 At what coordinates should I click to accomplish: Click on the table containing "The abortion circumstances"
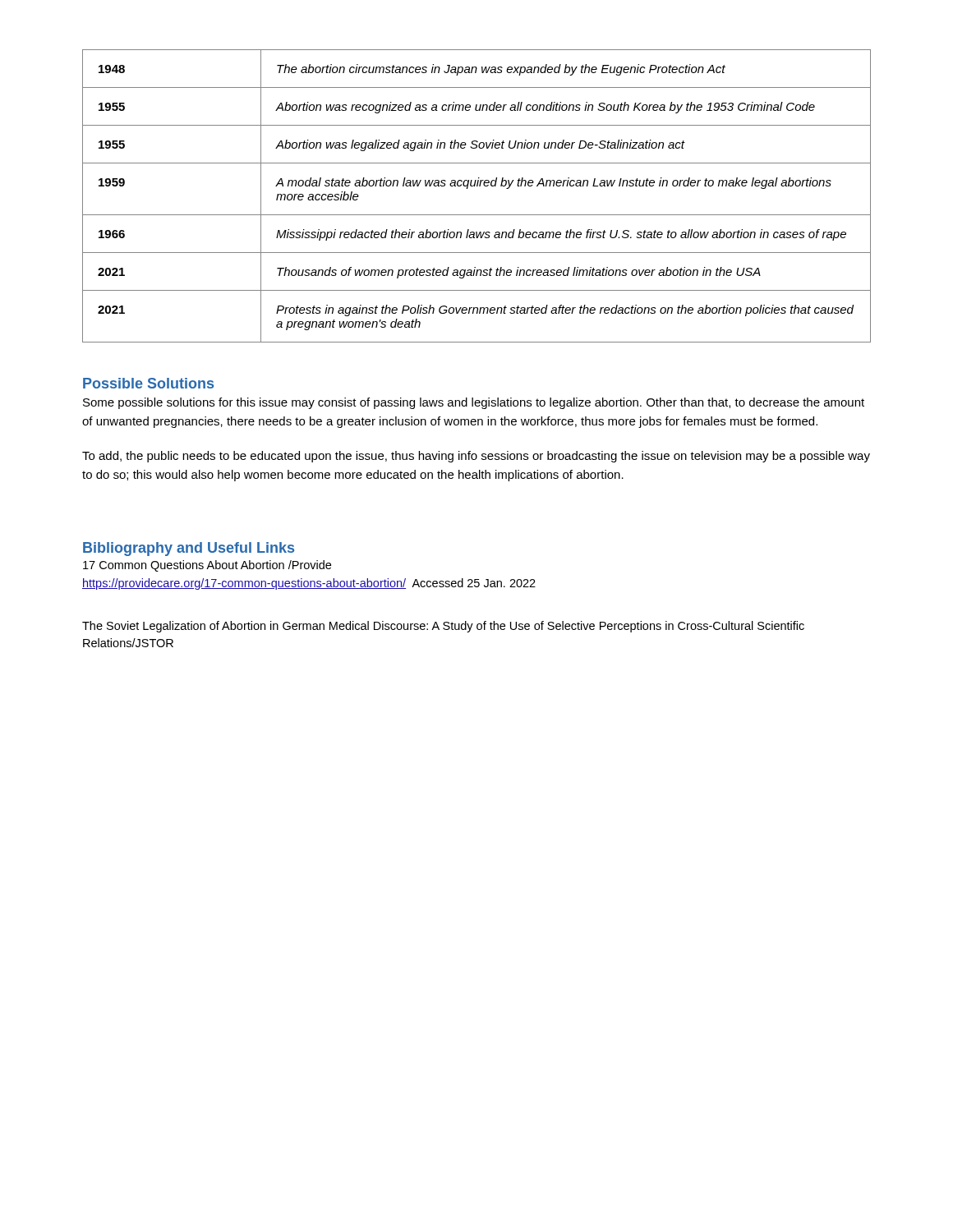pyautogui.click(x=476, y=196)
